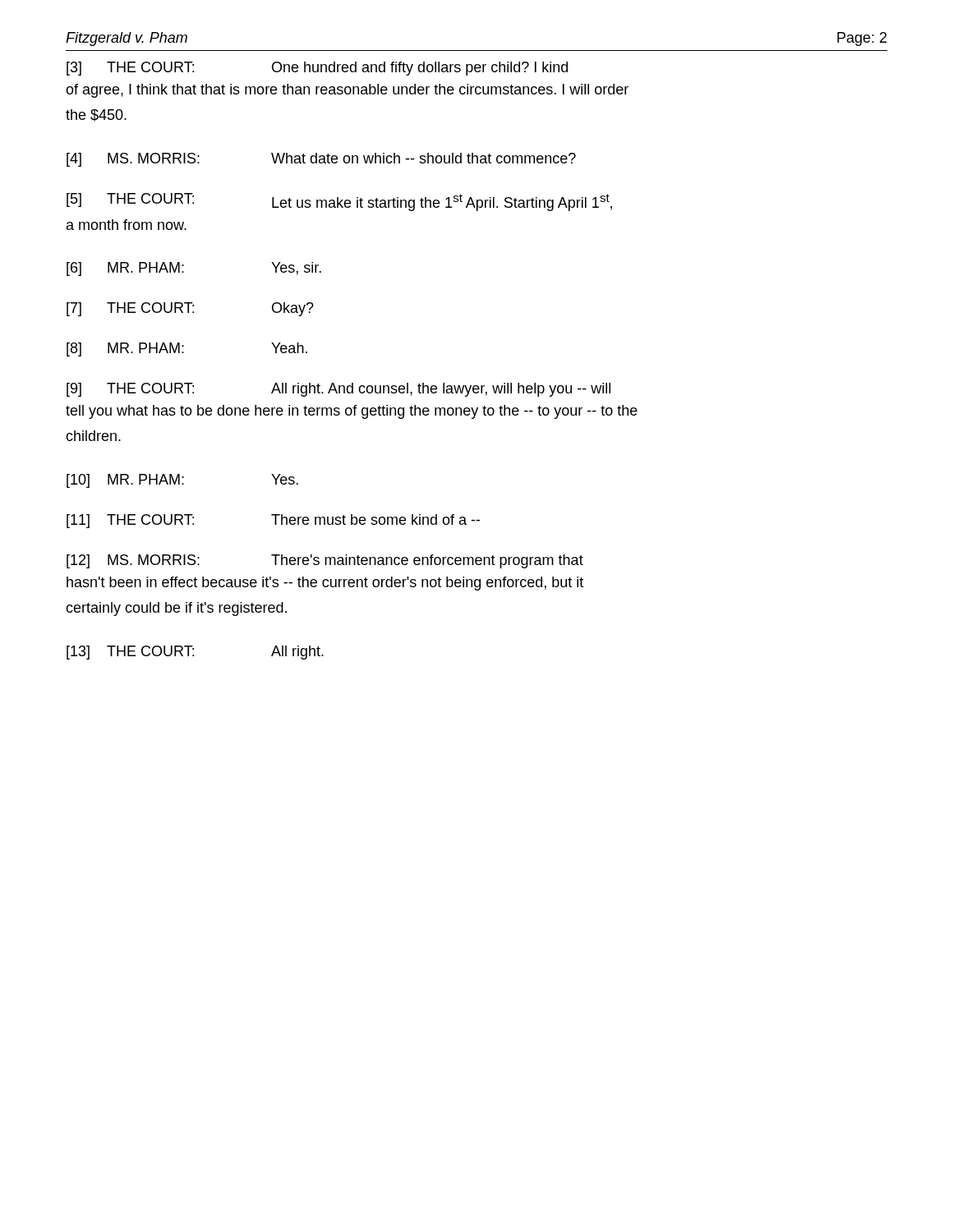Viewport: 953px width, 1232px height.
Task: Find the block on this page that starts "[9]THE COURT:All right. And"
Action: coord(476,415)
